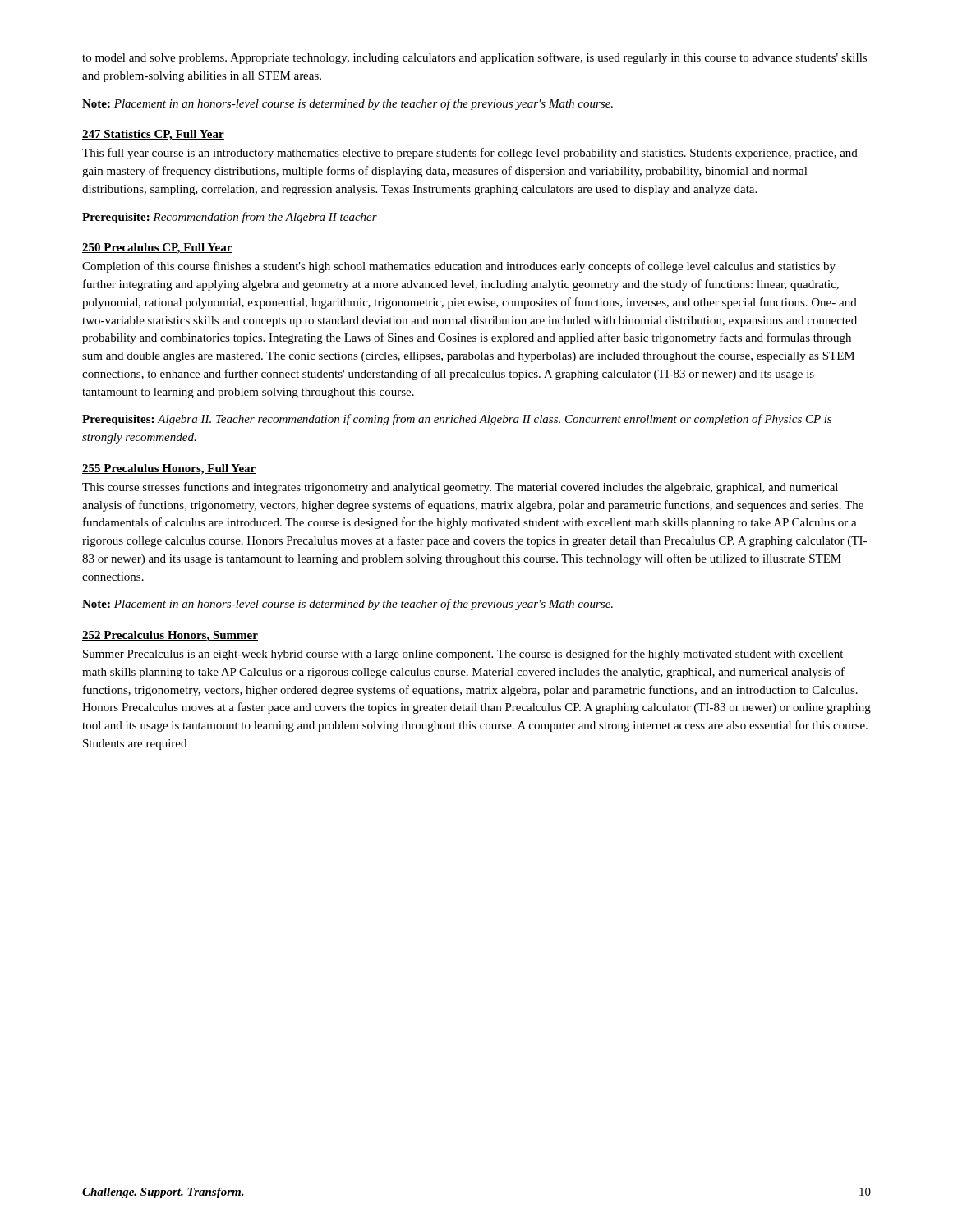Select the text block starting "This full year course is an introductory"
The image size is (953, 1232).
tap(476, 172)
